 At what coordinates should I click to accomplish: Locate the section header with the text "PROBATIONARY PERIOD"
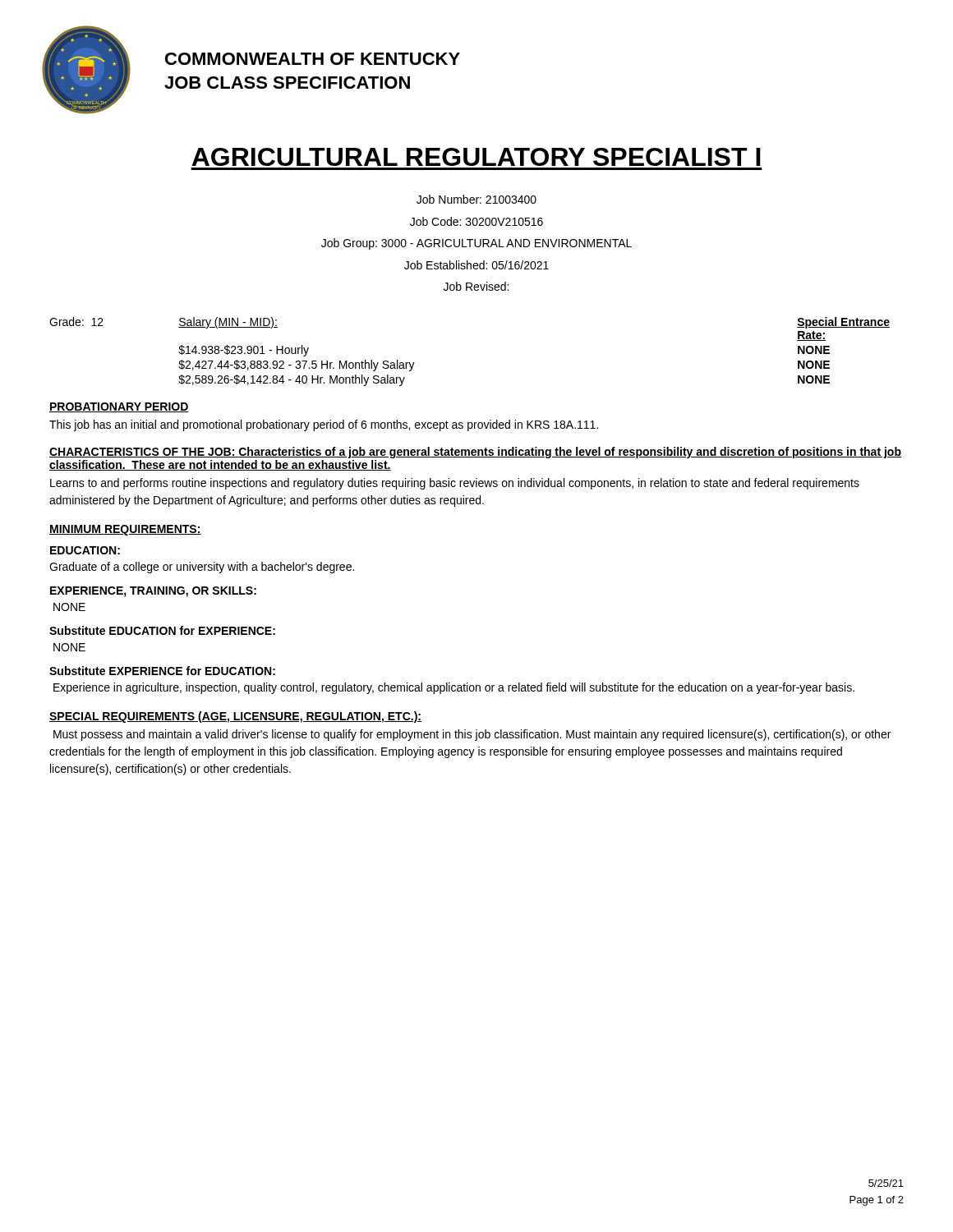tap(119, 406)
